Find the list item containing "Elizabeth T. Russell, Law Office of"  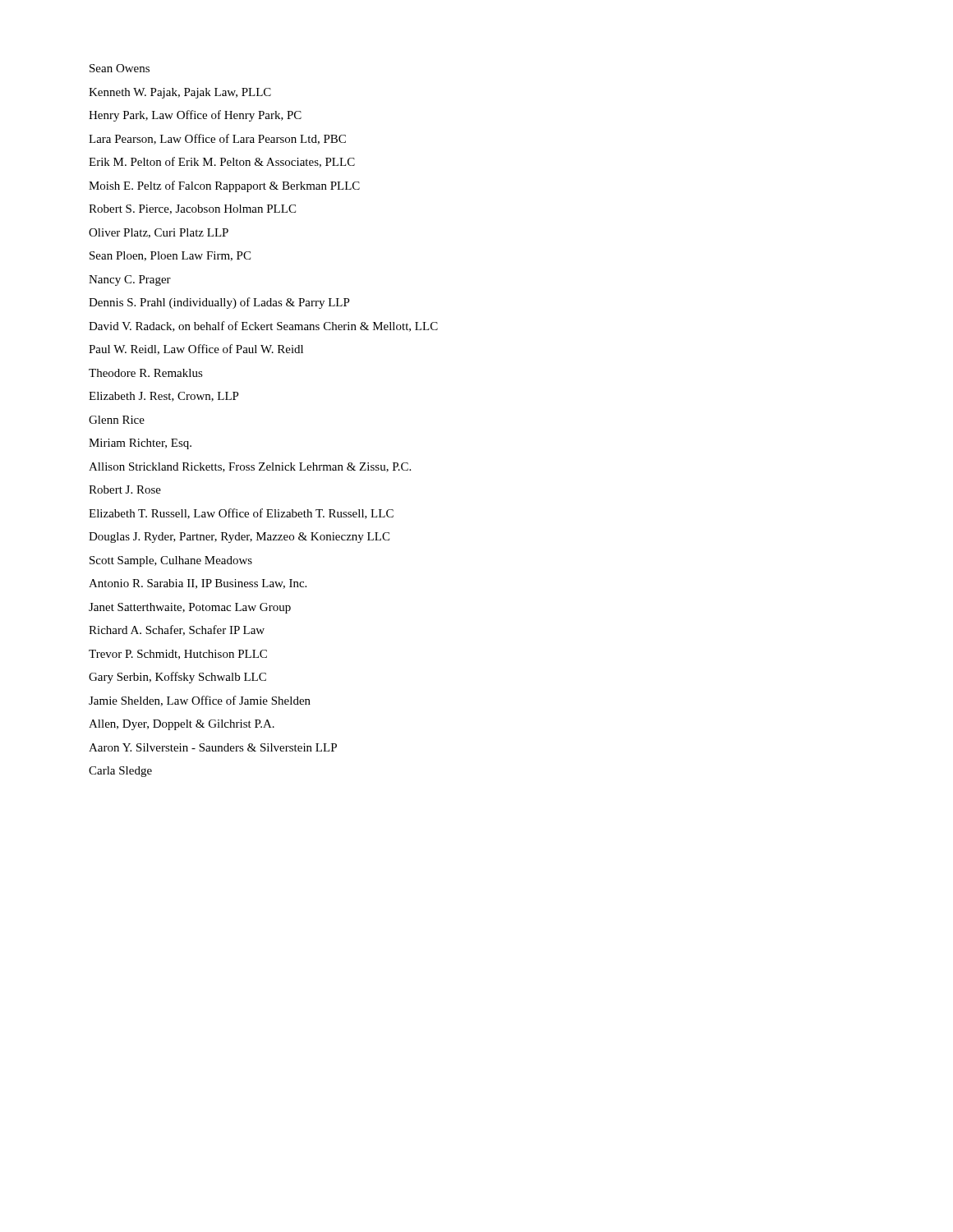coord(241,513)
